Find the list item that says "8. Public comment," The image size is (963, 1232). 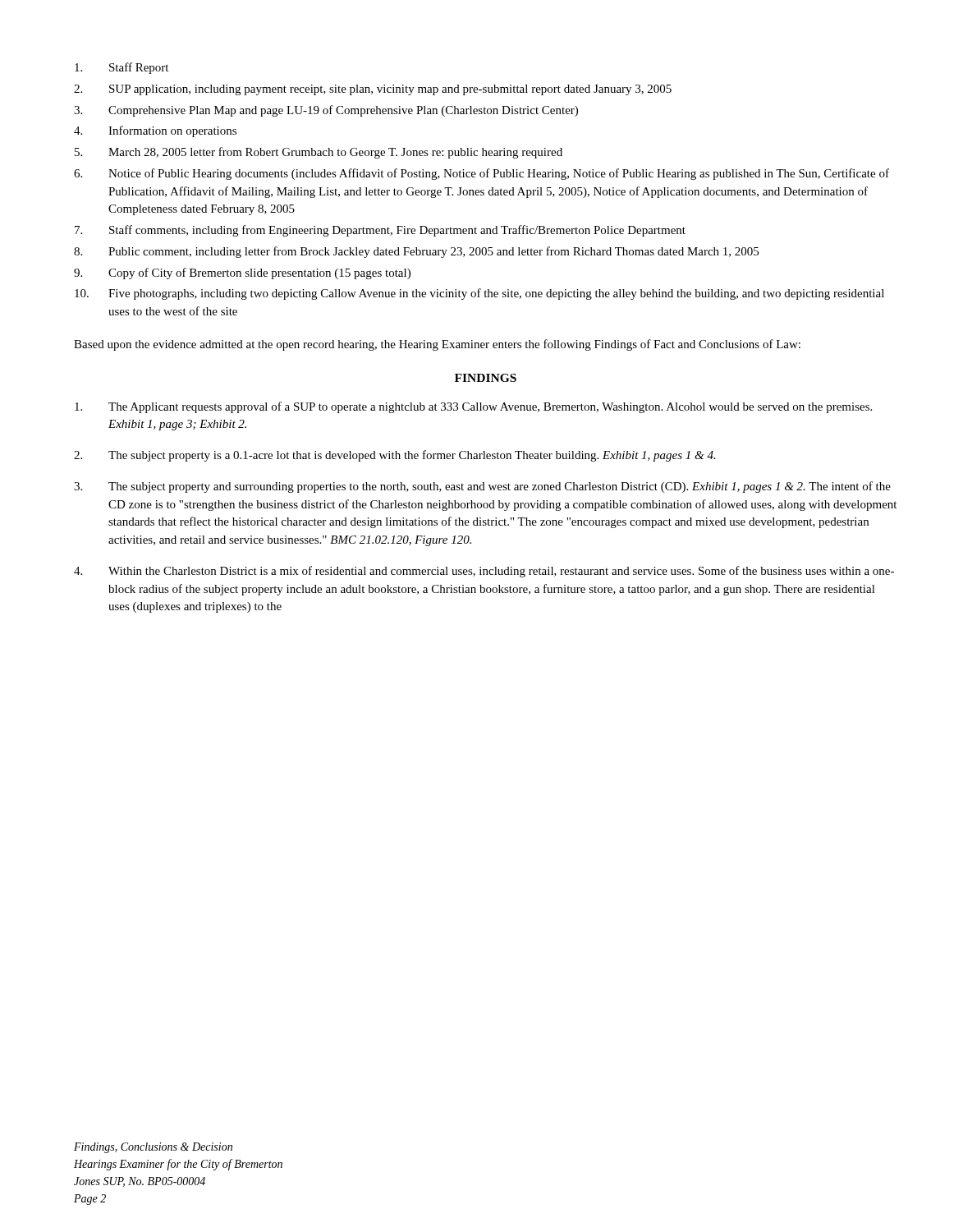click(486, 252)
